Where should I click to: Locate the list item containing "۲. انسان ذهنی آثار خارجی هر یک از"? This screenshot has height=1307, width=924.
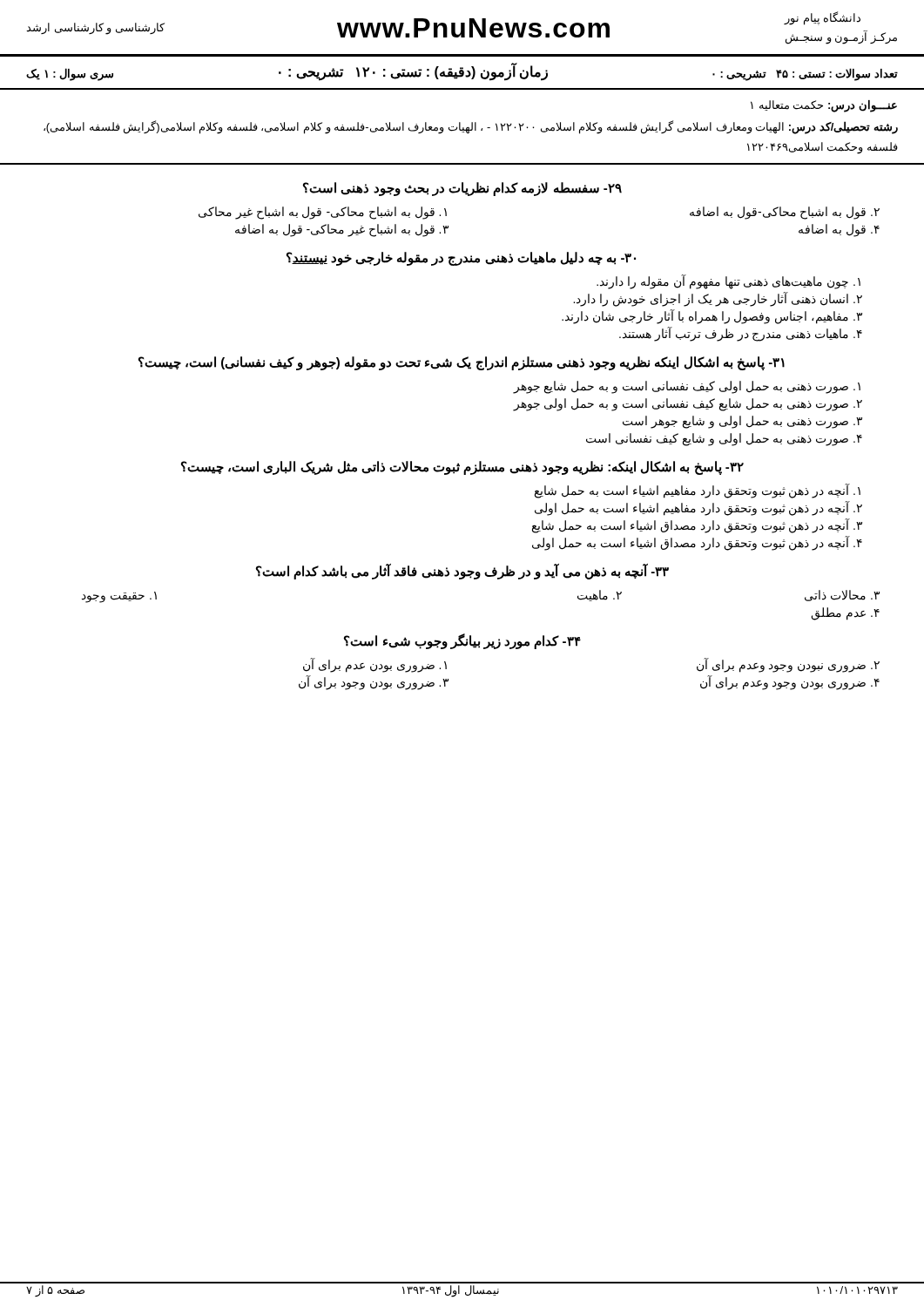[x=718, y=299]
